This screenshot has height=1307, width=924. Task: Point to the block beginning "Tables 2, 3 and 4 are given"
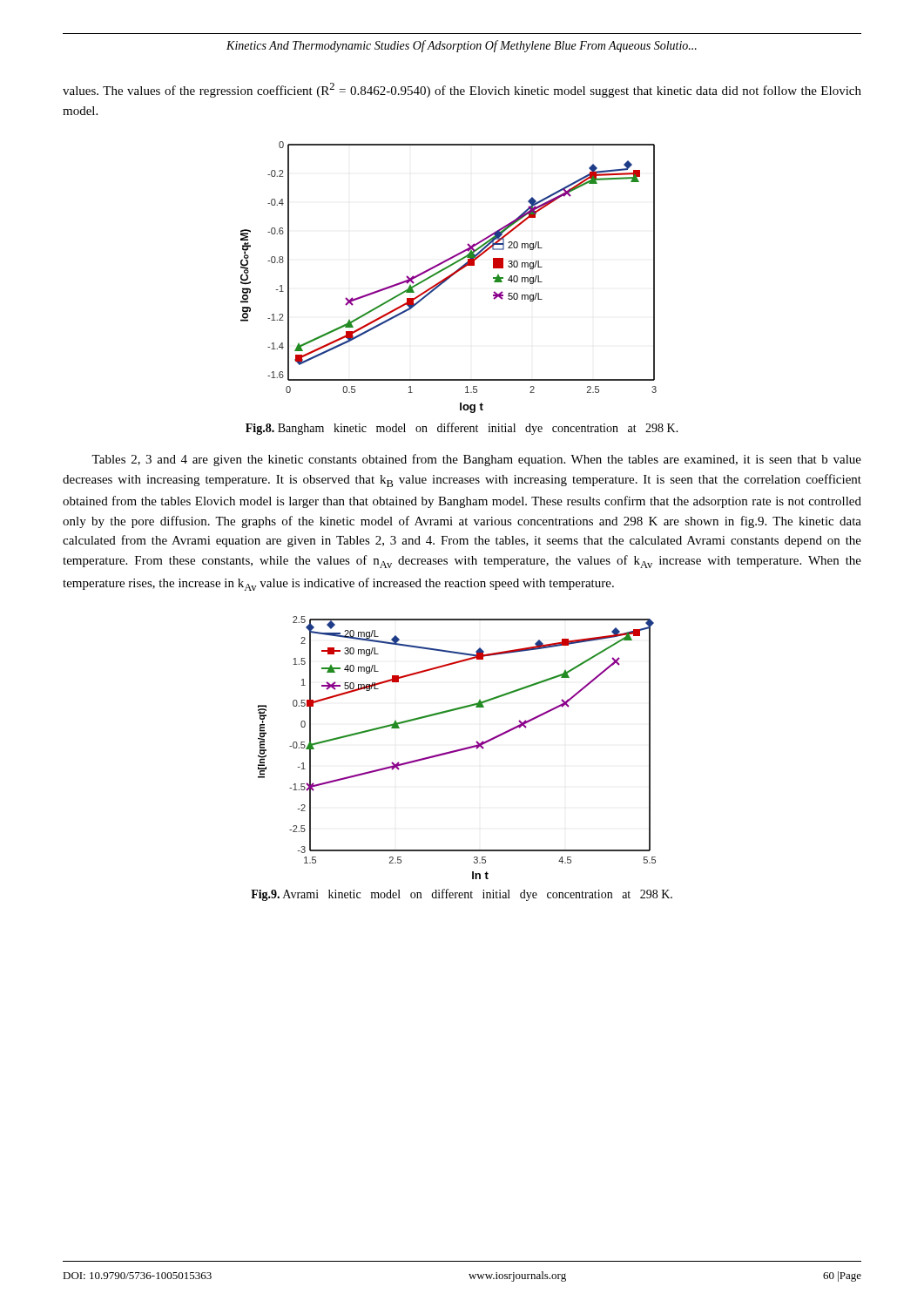pyautogui.click(x=462, y=523)
